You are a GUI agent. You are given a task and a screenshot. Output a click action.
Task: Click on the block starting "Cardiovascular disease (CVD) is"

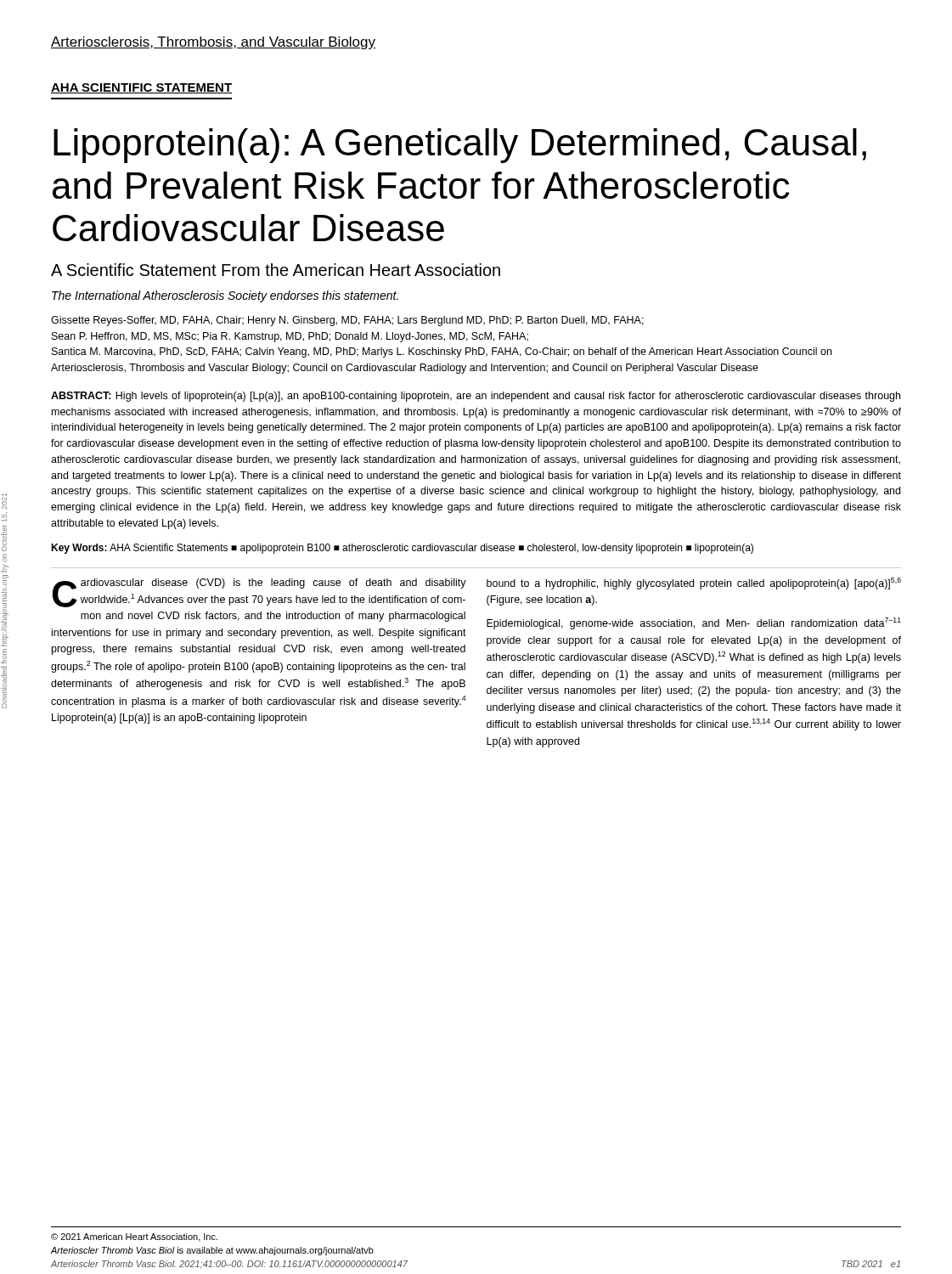coord(258,651)
